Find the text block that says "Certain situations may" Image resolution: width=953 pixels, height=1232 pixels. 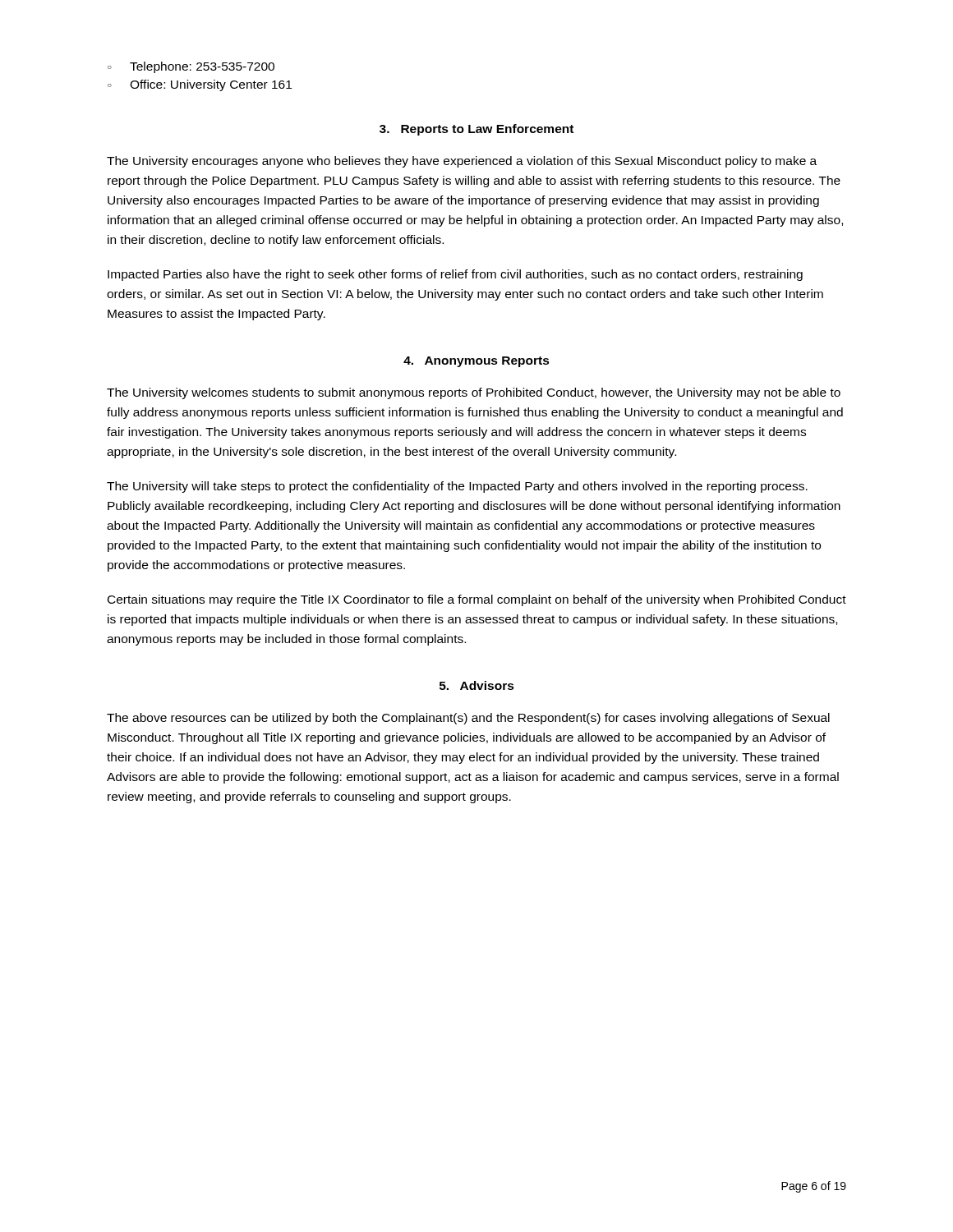(476, 619)
